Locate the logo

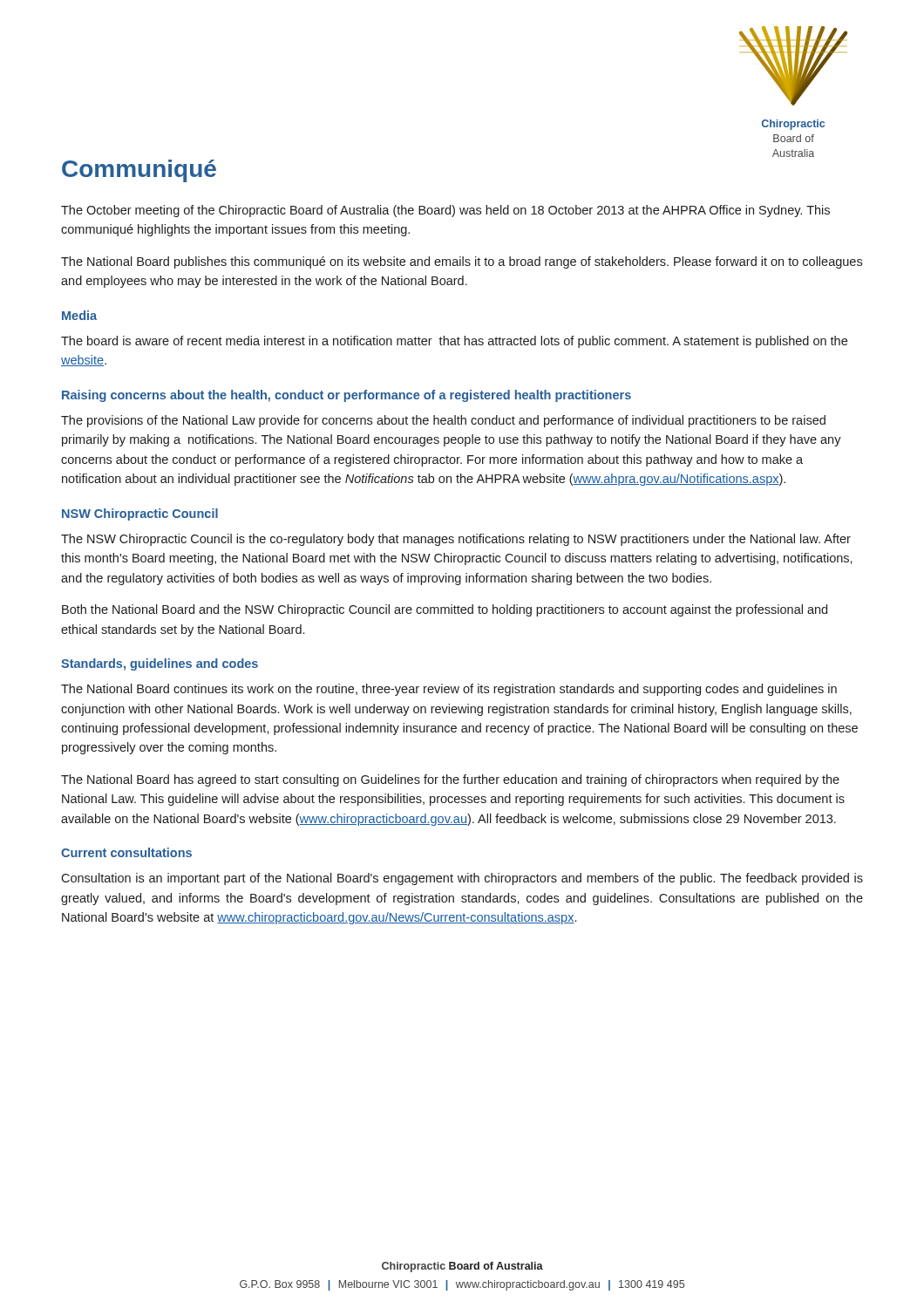[793, 94]
